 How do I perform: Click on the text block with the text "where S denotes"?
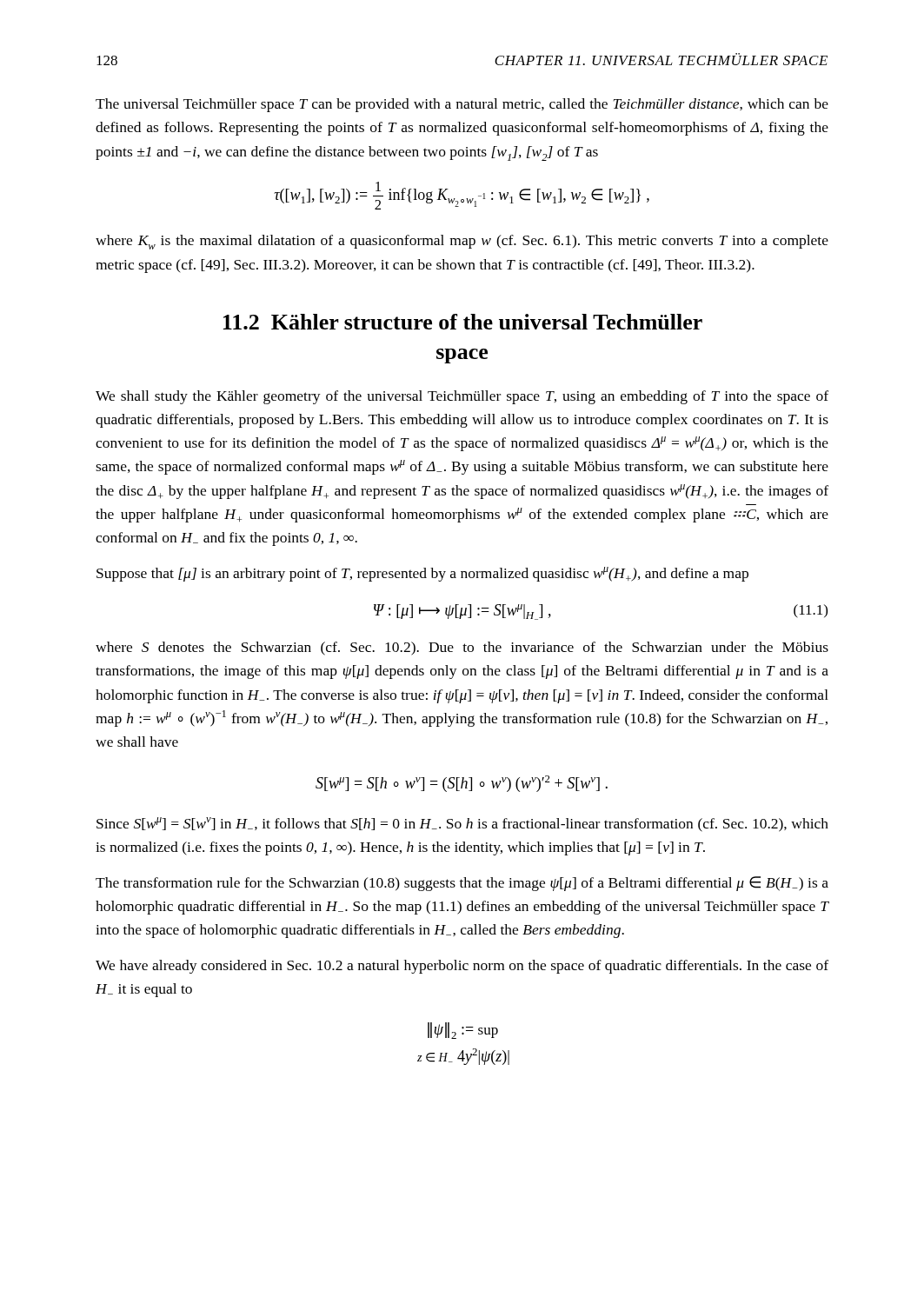pyautogui.click(x=462, y=695)
